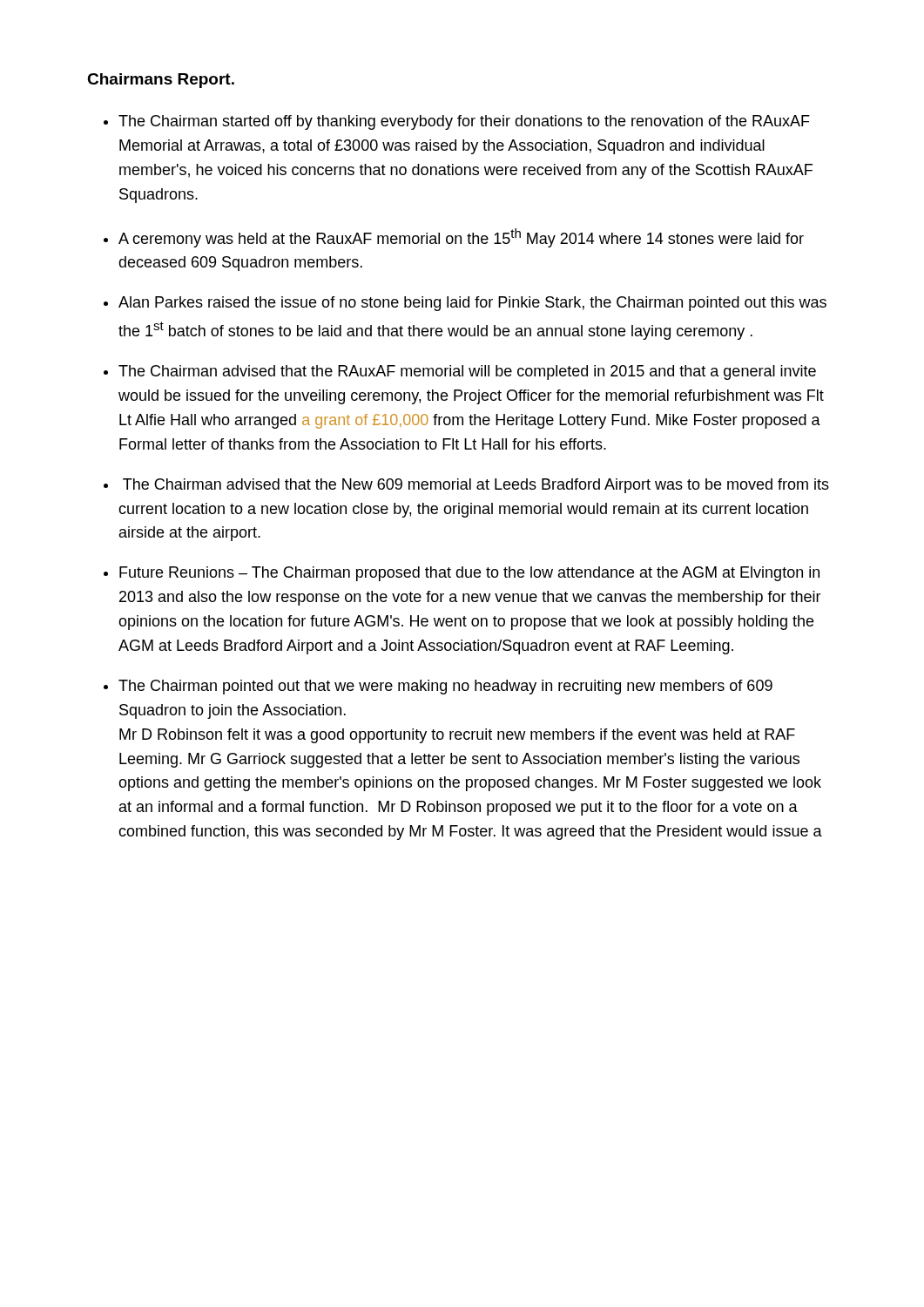Image resolution: width=924 pixels, height=1307 pixels.
Task: Locate the text starting "Chairmans Report."
Action: pyautogui.click(x=161, y=79)
